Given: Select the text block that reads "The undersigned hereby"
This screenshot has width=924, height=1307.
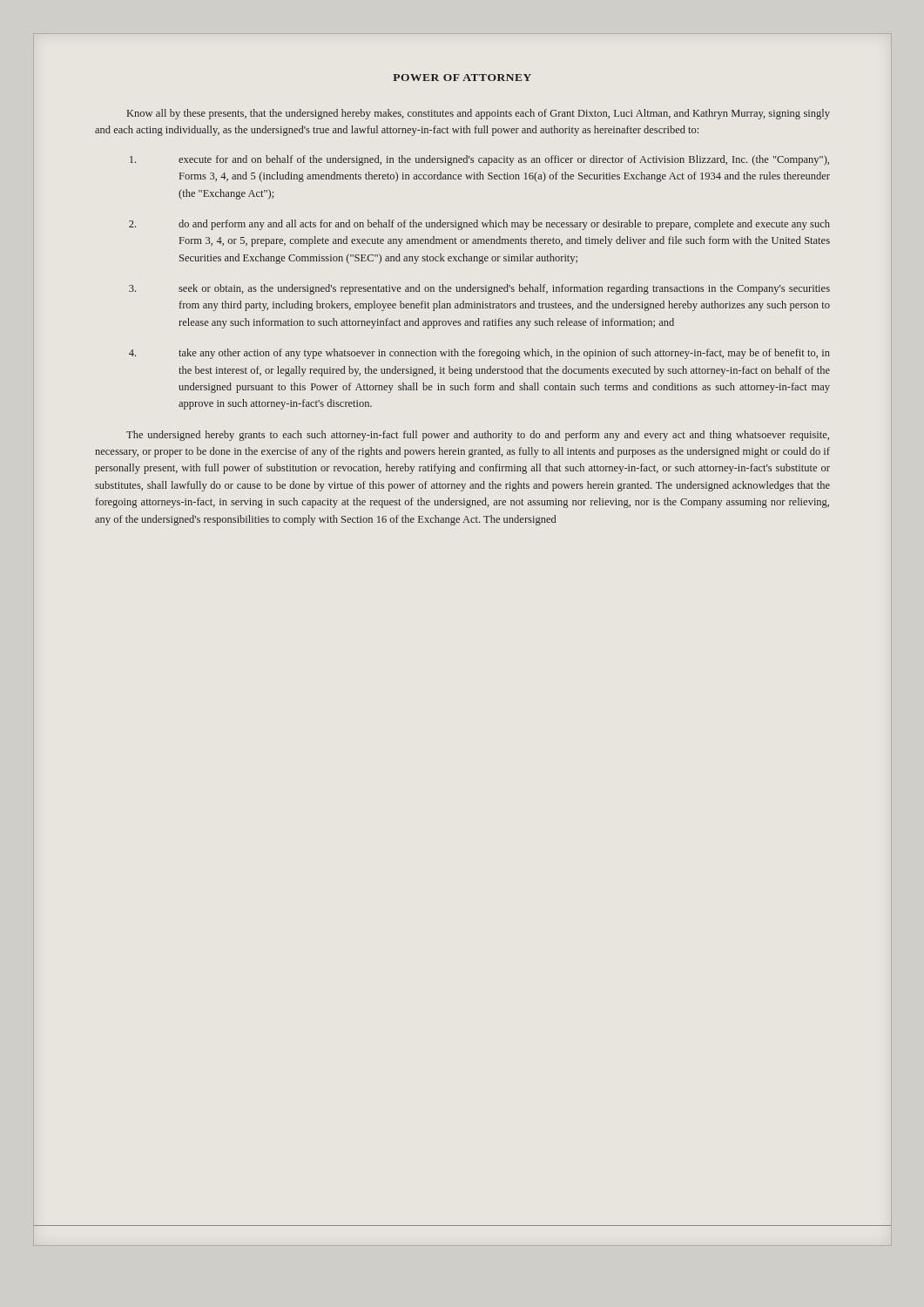Looking at the screenshot, I should [x=462, y=477].
